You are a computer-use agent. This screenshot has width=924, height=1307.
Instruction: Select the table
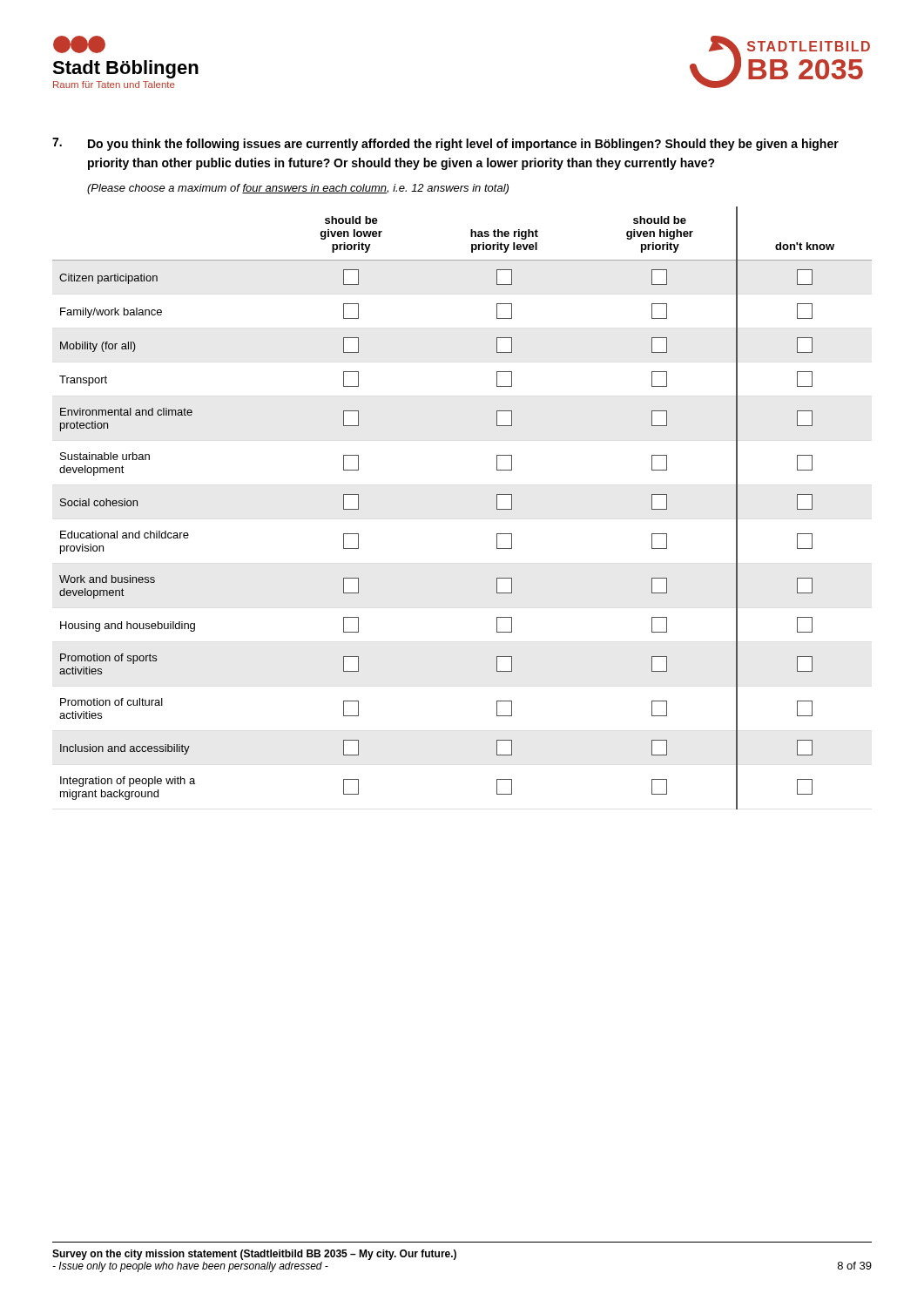pyautogui.click(x=462, y=508)
